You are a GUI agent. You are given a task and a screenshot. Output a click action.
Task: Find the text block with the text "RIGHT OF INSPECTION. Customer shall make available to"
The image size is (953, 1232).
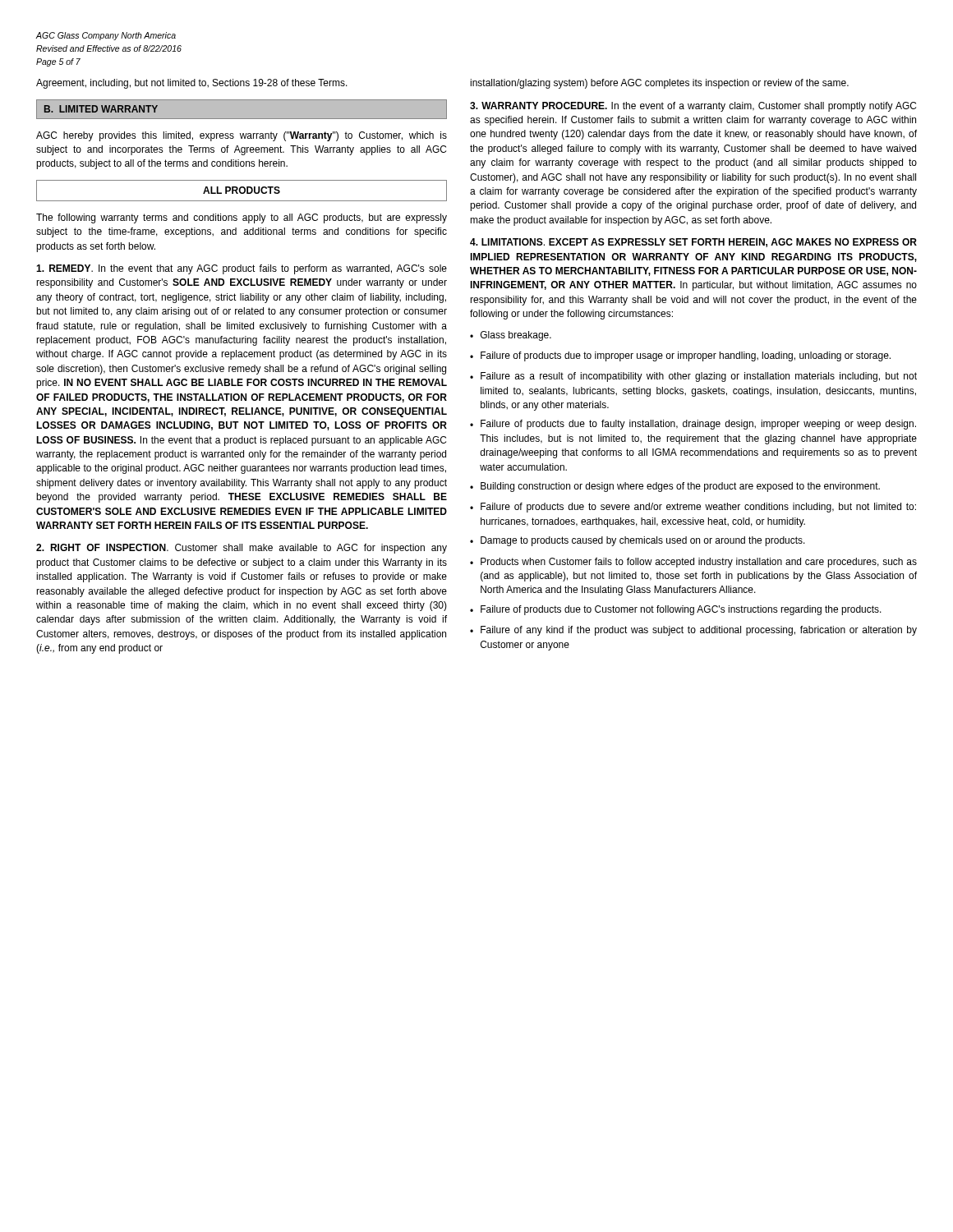242,598
